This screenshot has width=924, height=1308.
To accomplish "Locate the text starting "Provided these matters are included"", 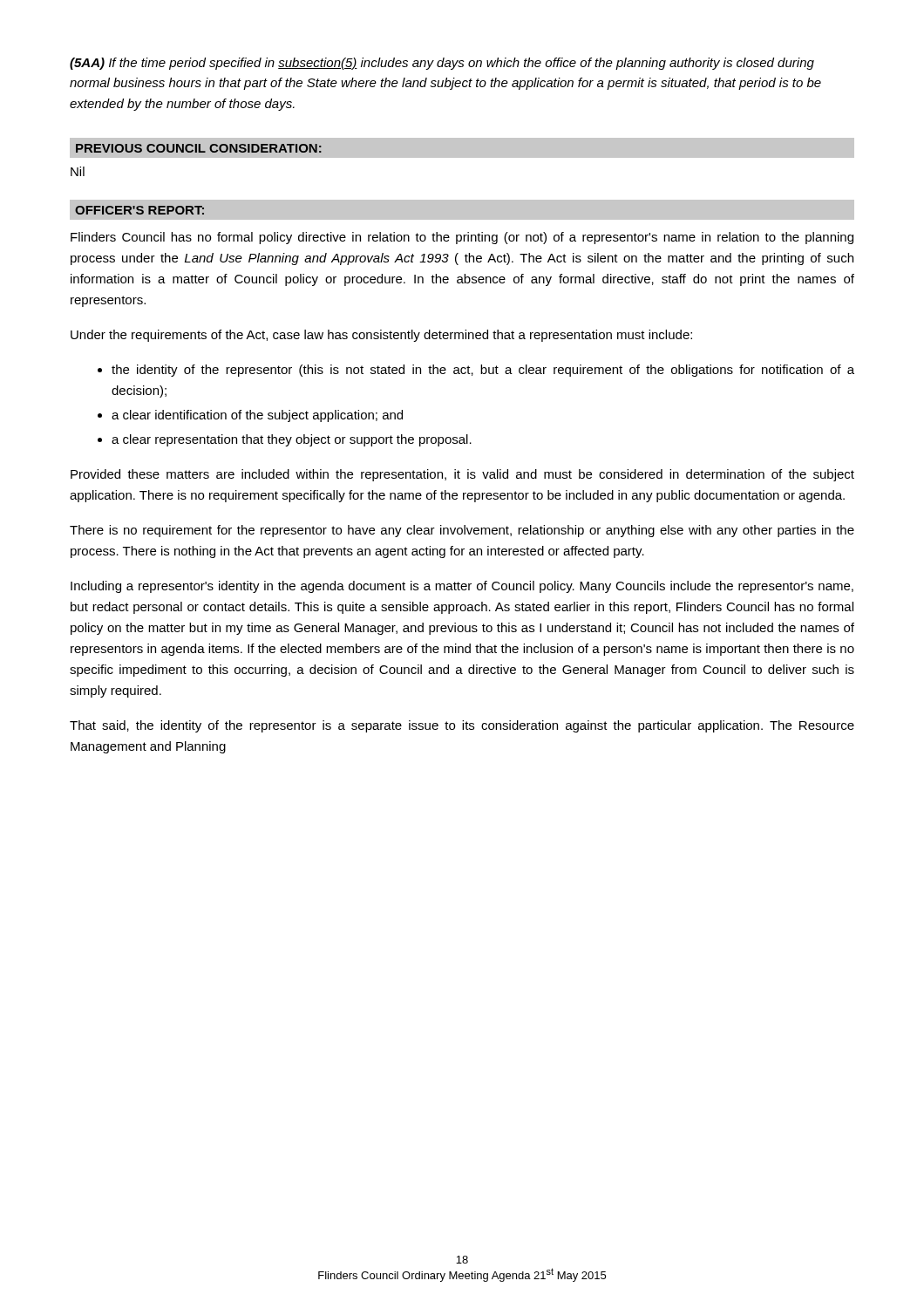I will pos(462,484).
